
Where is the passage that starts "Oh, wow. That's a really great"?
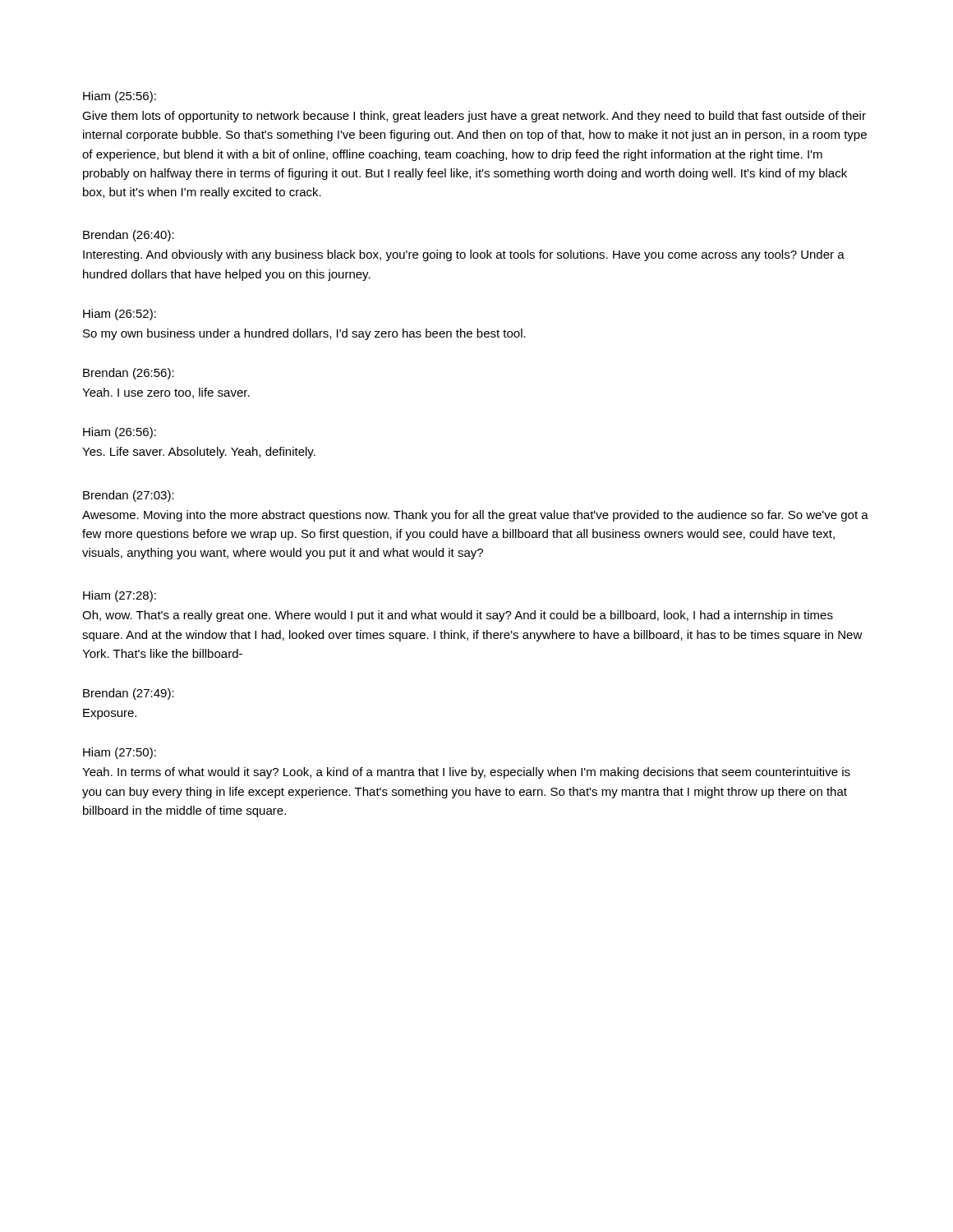pos(472,634)
